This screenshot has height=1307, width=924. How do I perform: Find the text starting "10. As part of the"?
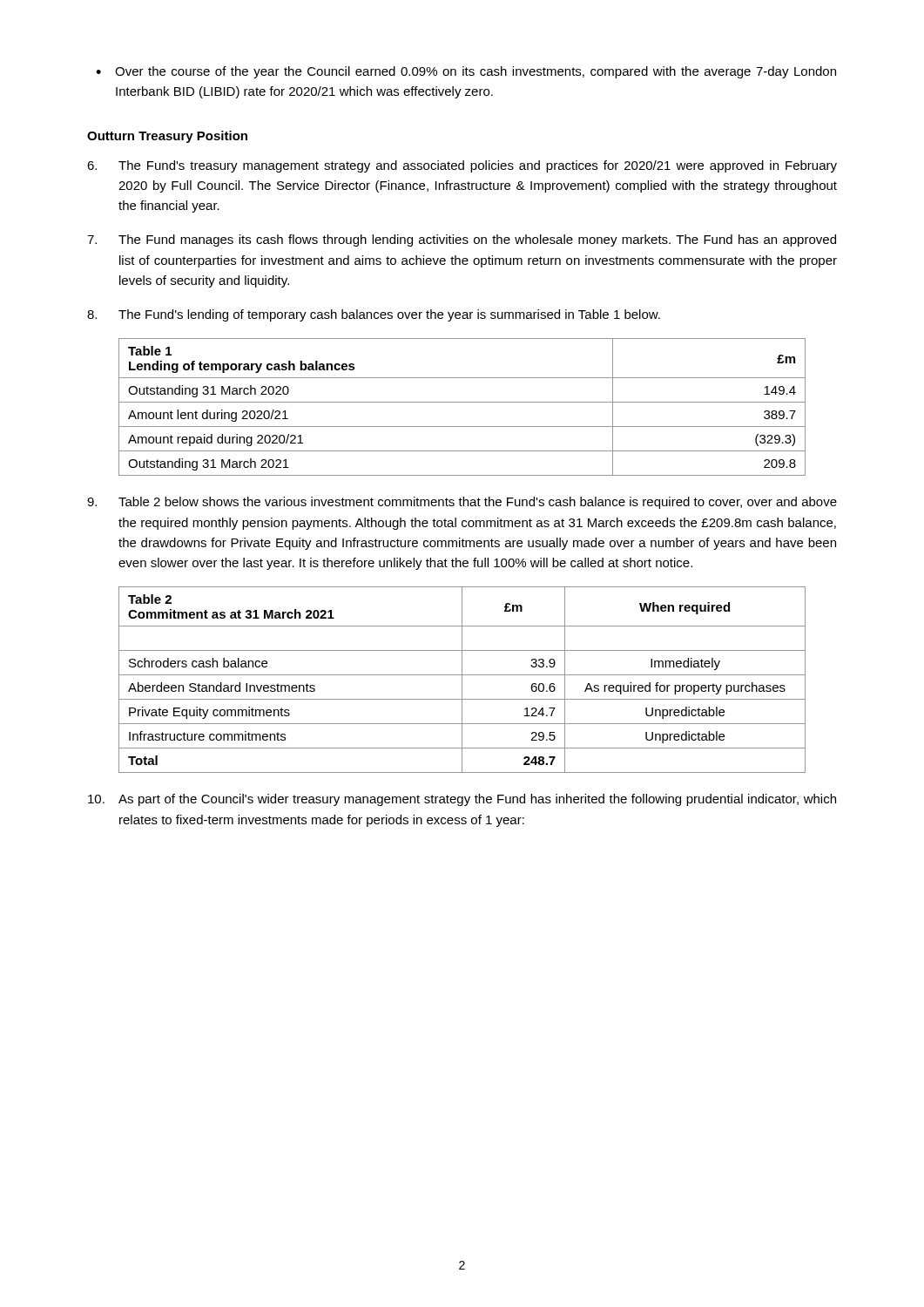(462, 809)
